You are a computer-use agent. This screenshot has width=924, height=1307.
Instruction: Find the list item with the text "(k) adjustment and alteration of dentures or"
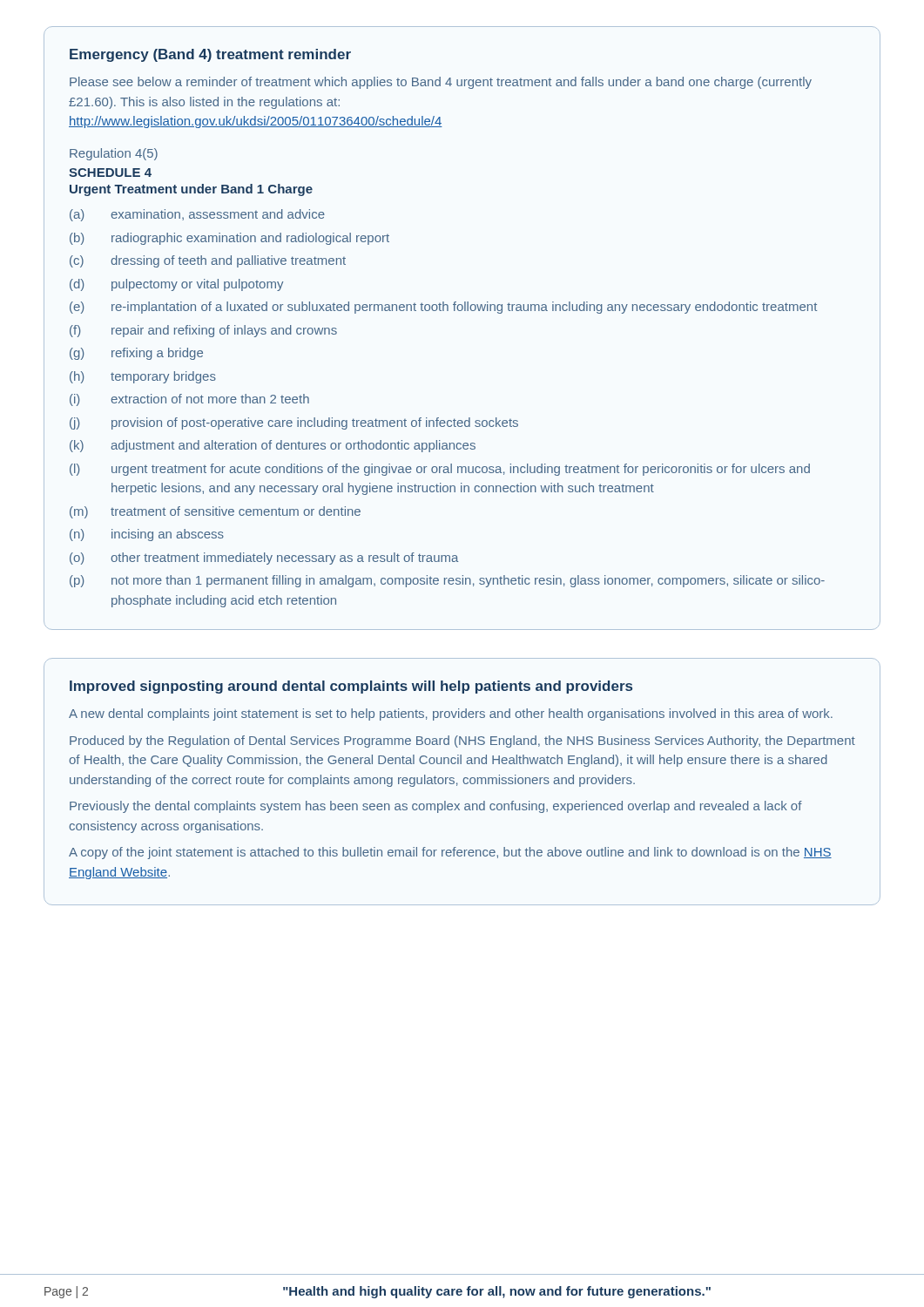pos(462,445)
